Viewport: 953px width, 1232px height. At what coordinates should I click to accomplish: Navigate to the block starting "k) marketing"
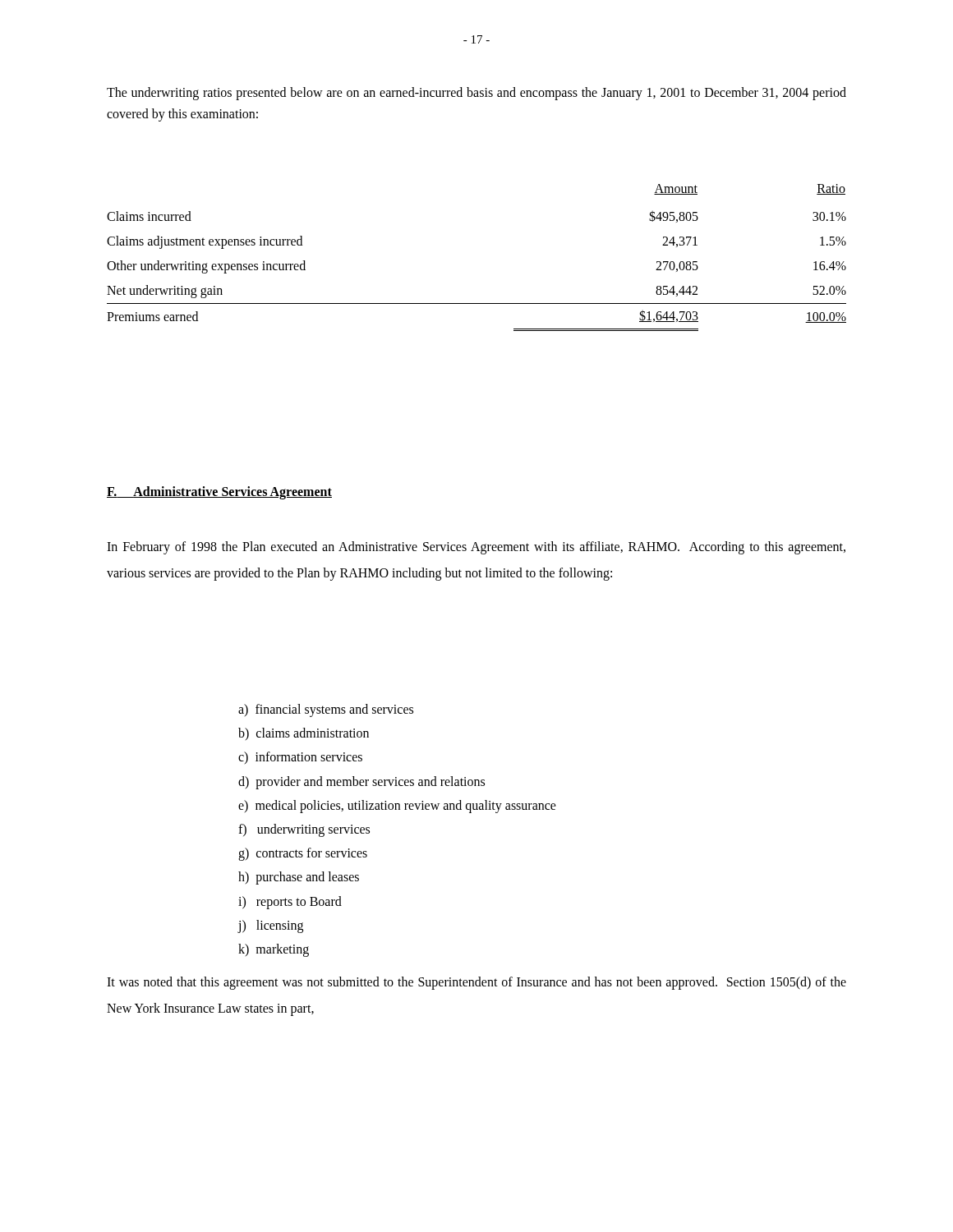(x=274, y=949)
